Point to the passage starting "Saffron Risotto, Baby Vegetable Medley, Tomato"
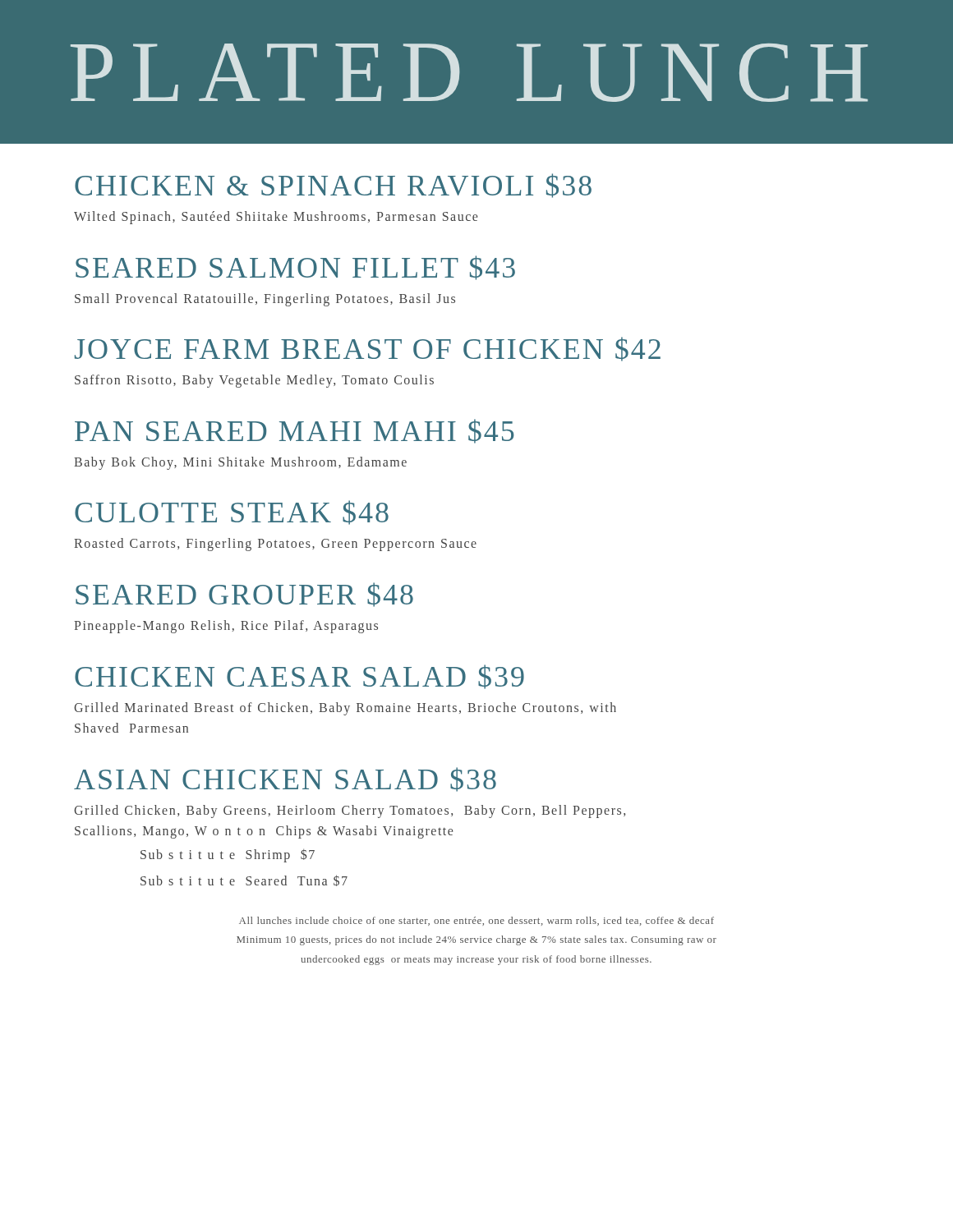The height and width of the screenshot is (1232, 953). click(255, 380)
